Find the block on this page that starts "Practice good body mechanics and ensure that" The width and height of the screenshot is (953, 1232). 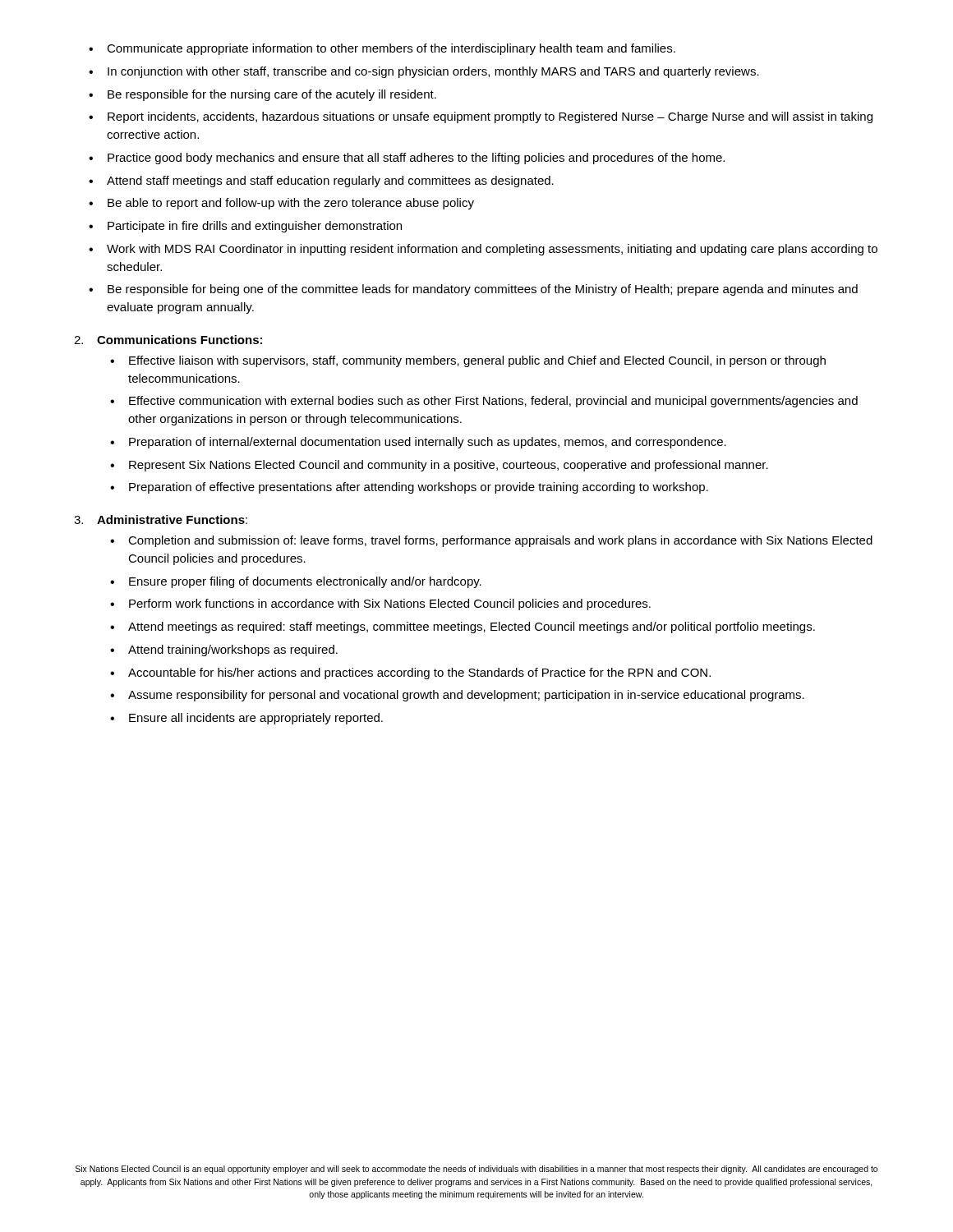pyautogui.click(x=484, y=157)
